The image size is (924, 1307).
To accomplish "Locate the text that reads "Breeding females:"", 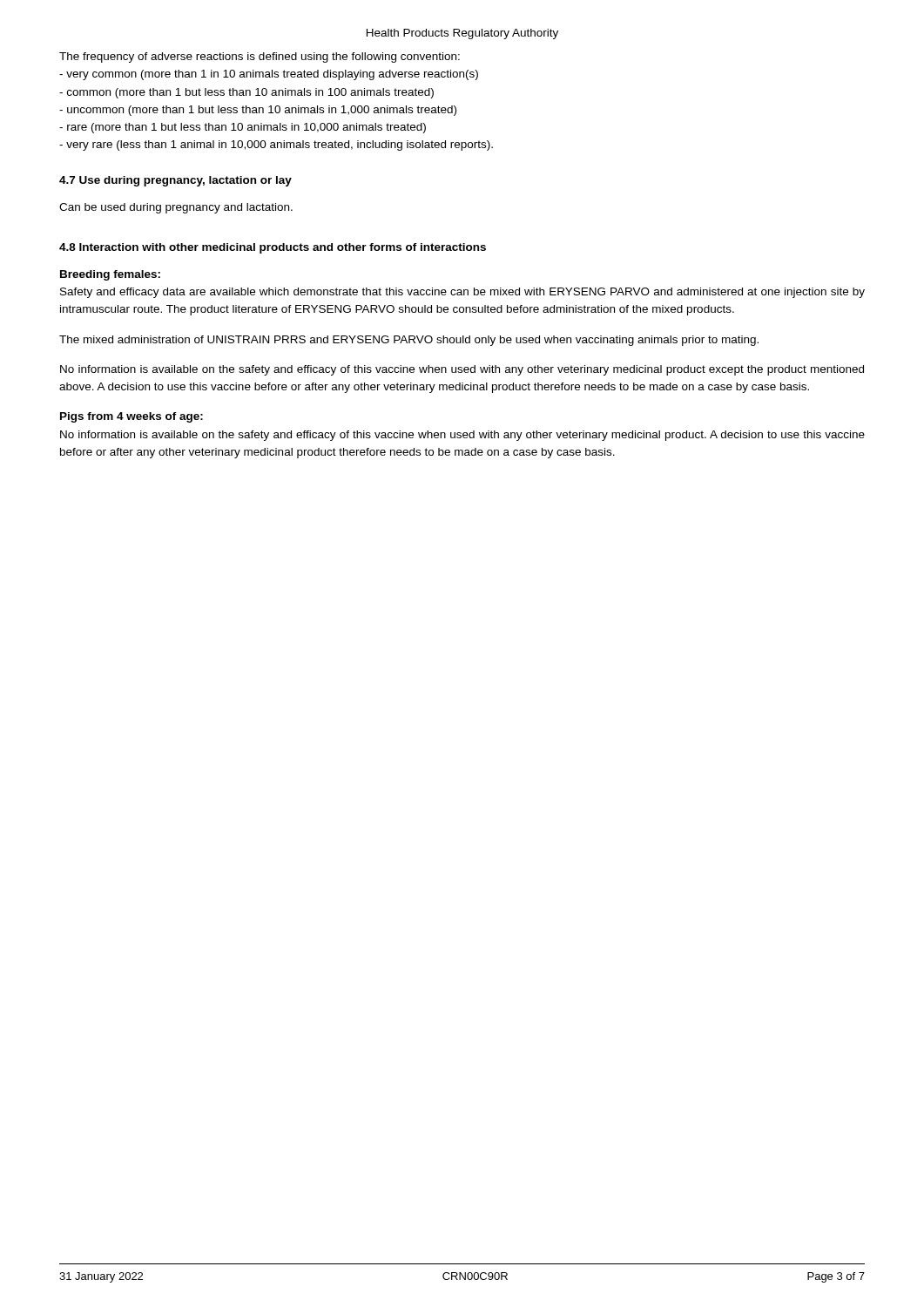I will (x=110, y=274).
